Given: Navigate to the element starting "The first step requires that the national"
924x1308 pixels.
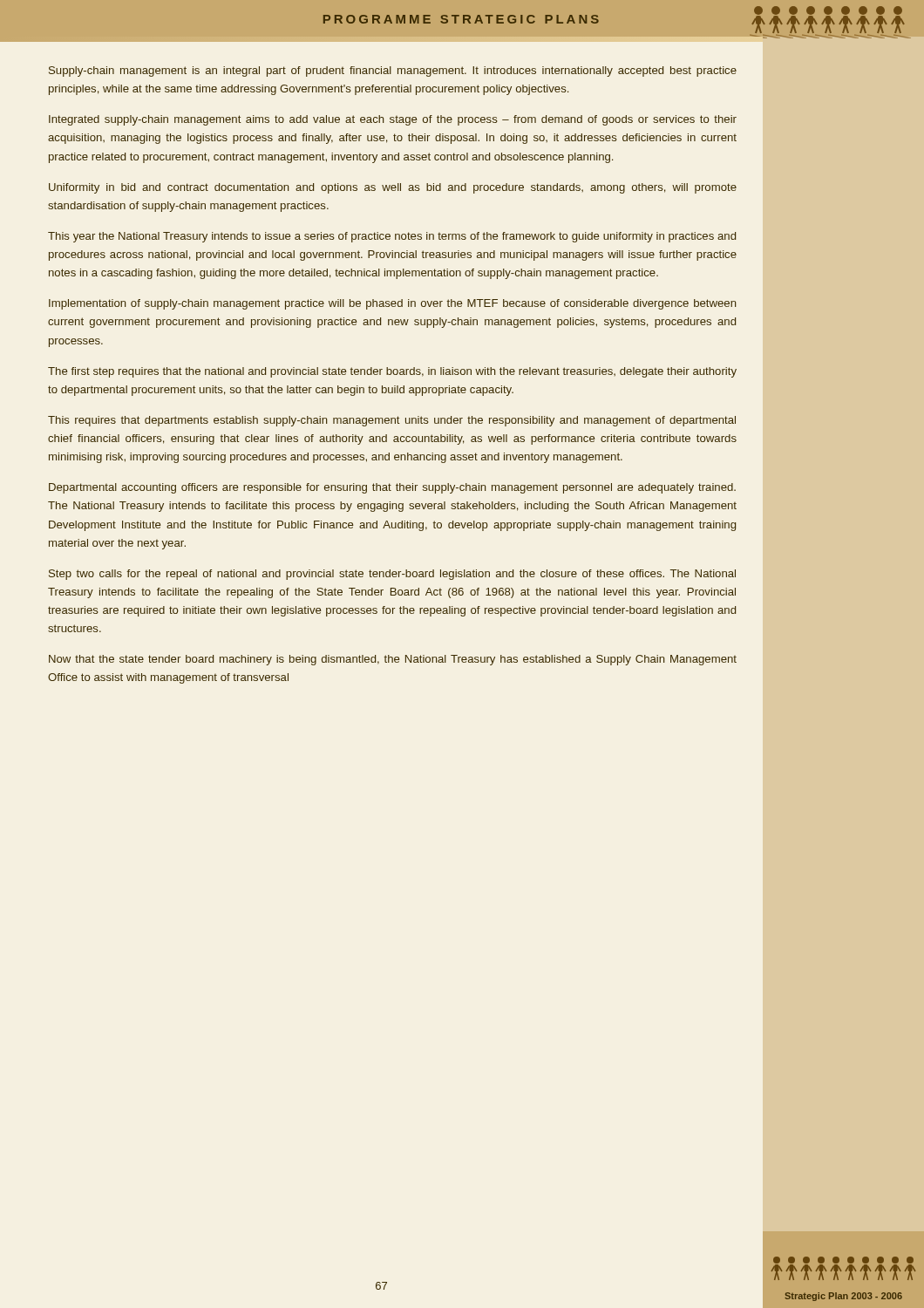Looking at the screenshot, I should [x=392, y=380].
